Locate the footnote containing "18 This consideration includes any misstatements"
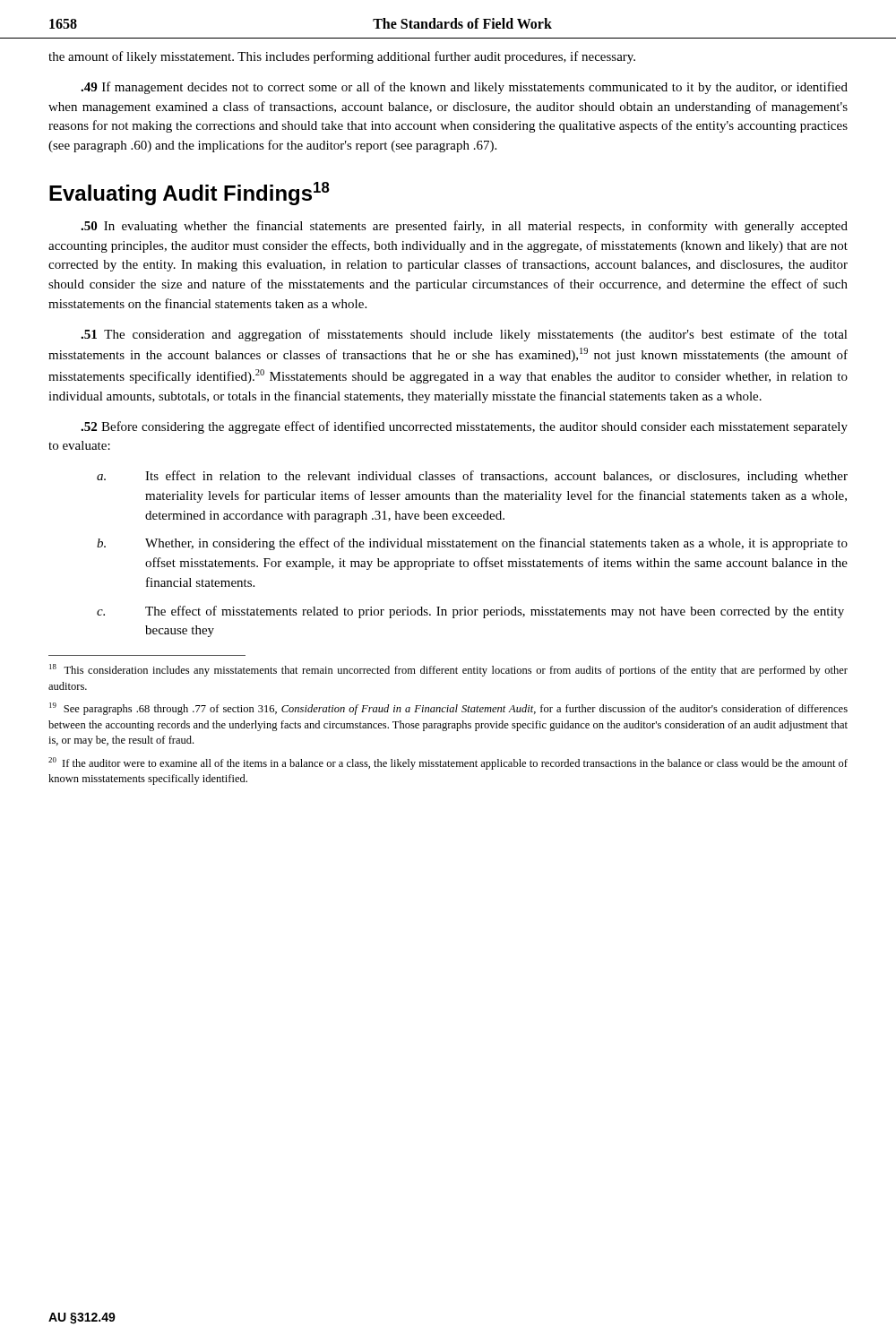This screenshot has width=896, height=1344. click(x=448, y=677)
